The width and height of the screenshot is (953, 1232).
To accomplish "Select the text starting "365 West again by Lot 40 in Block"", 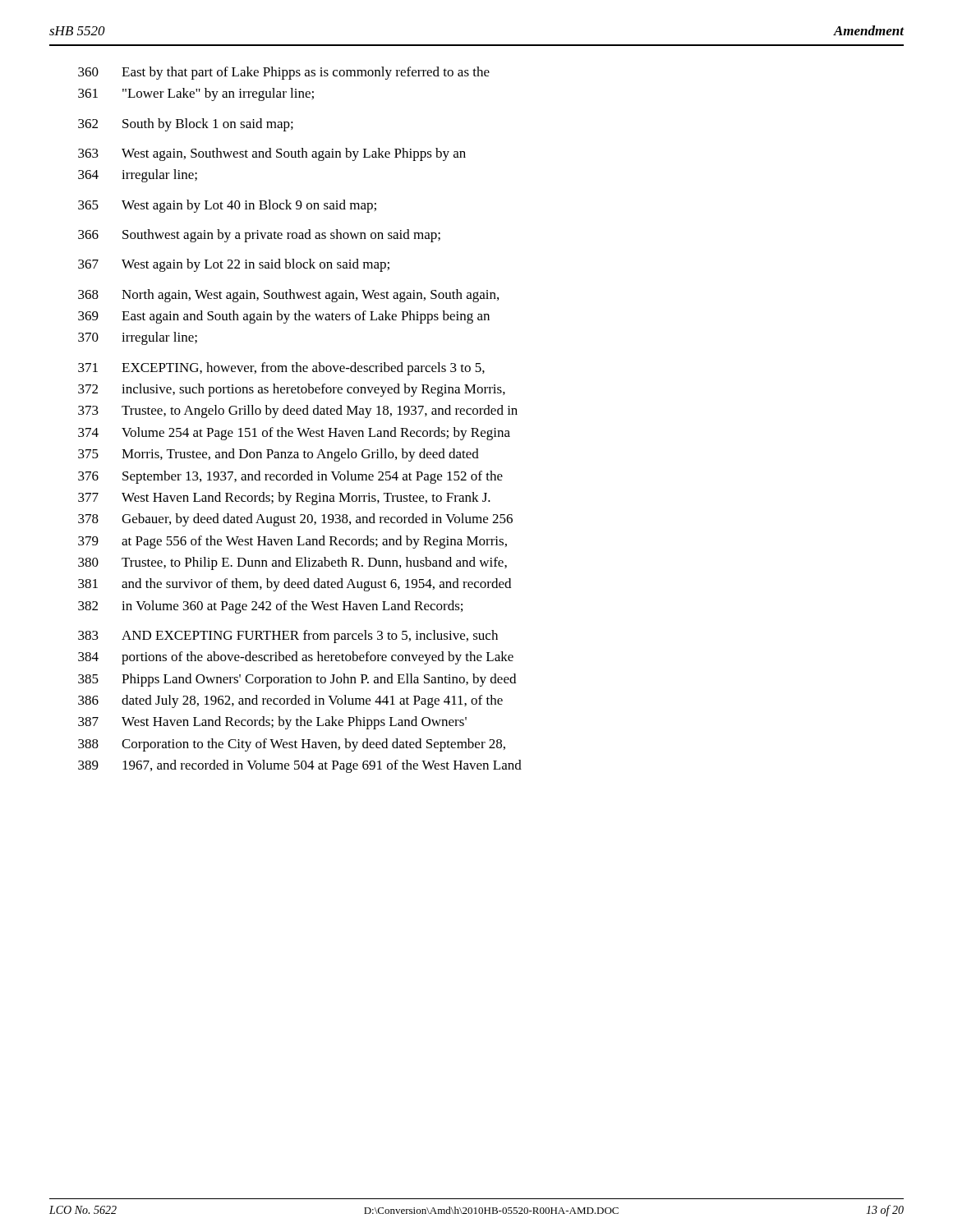I will (227, 206).
